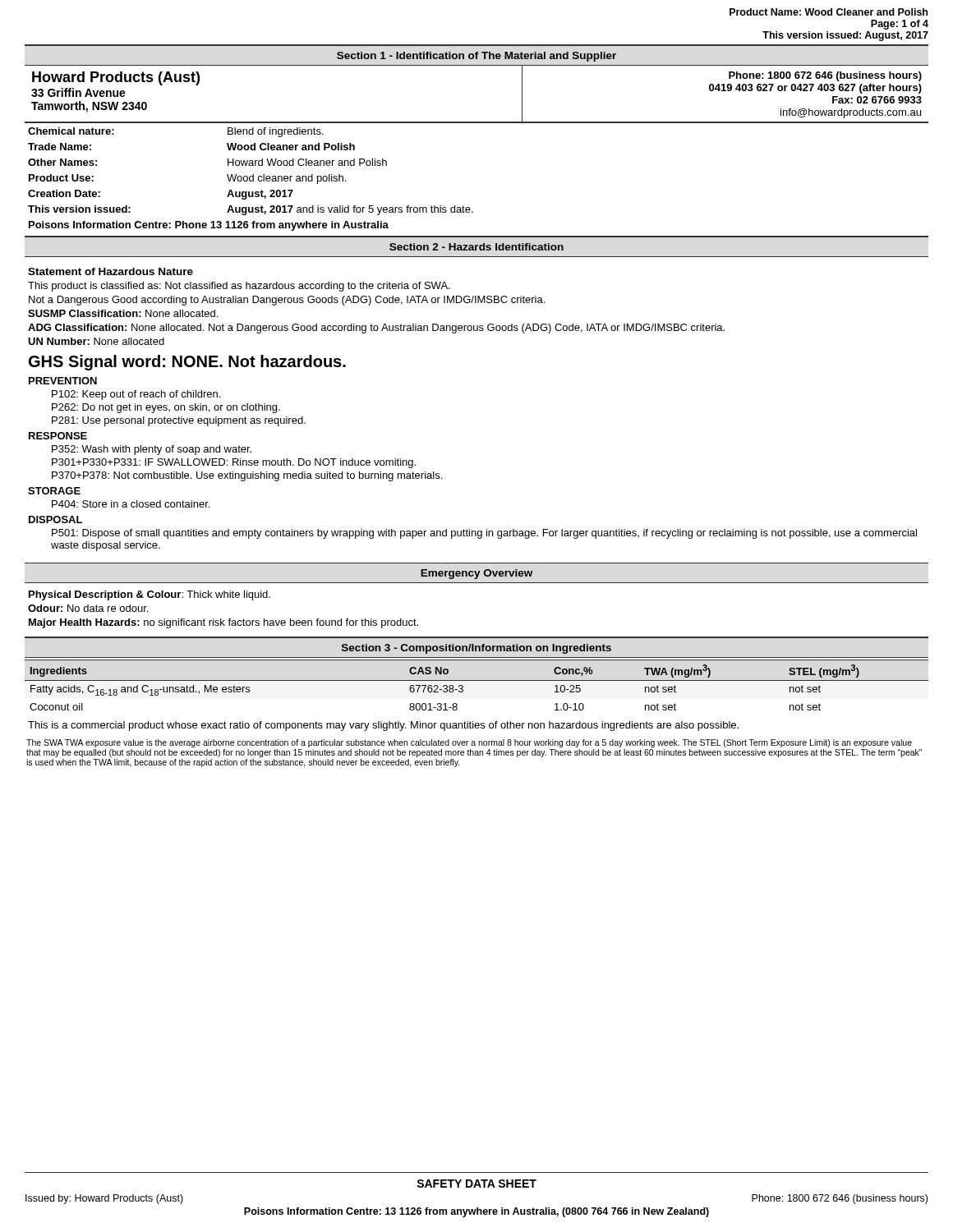Click on the text starting "The SWA TWA exposure value is the average"
The height and width of the screenshot is (1232, 953).
coord(474,752)
